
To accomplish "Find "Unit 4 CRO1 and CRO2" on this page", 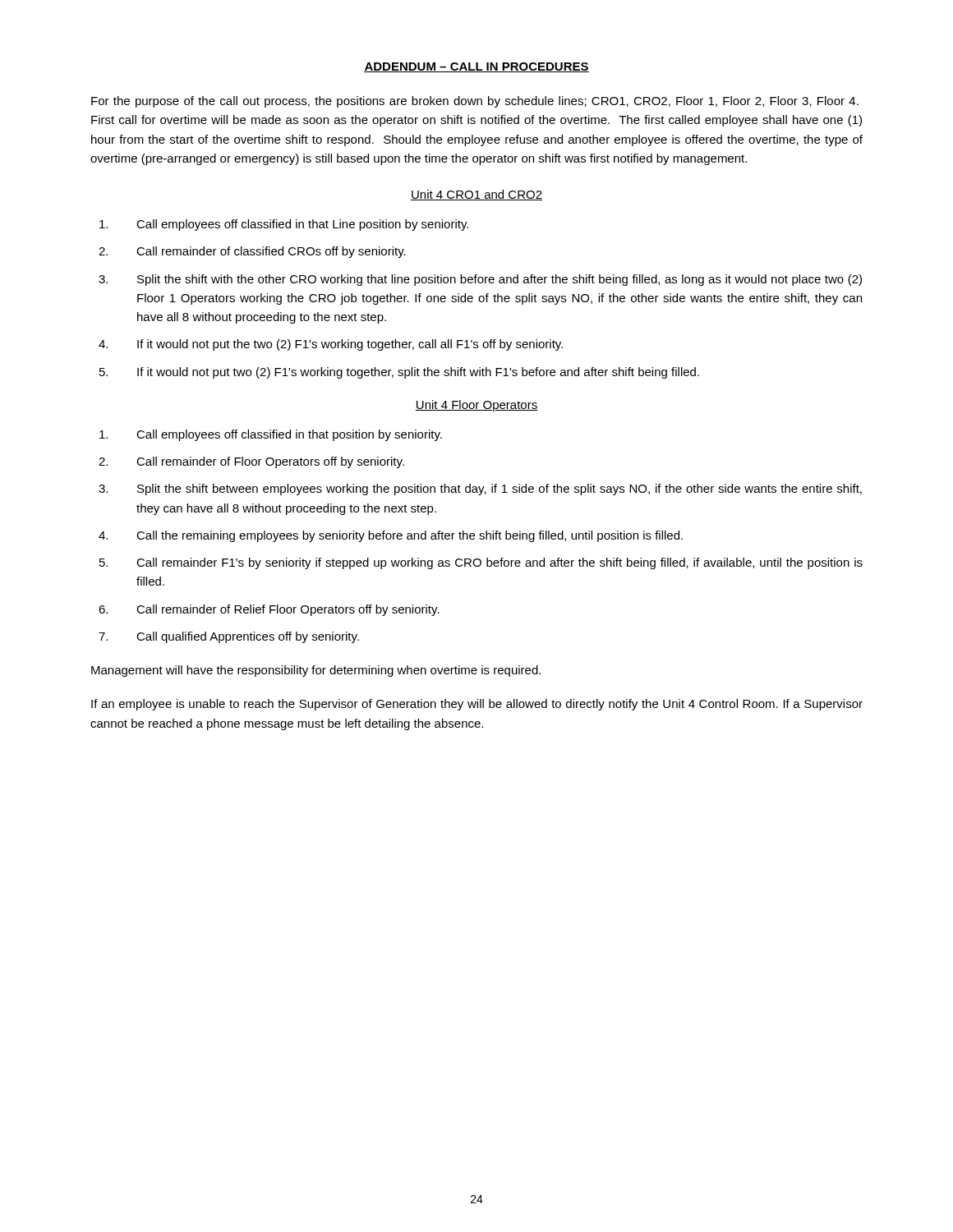I will coord(476,194).
